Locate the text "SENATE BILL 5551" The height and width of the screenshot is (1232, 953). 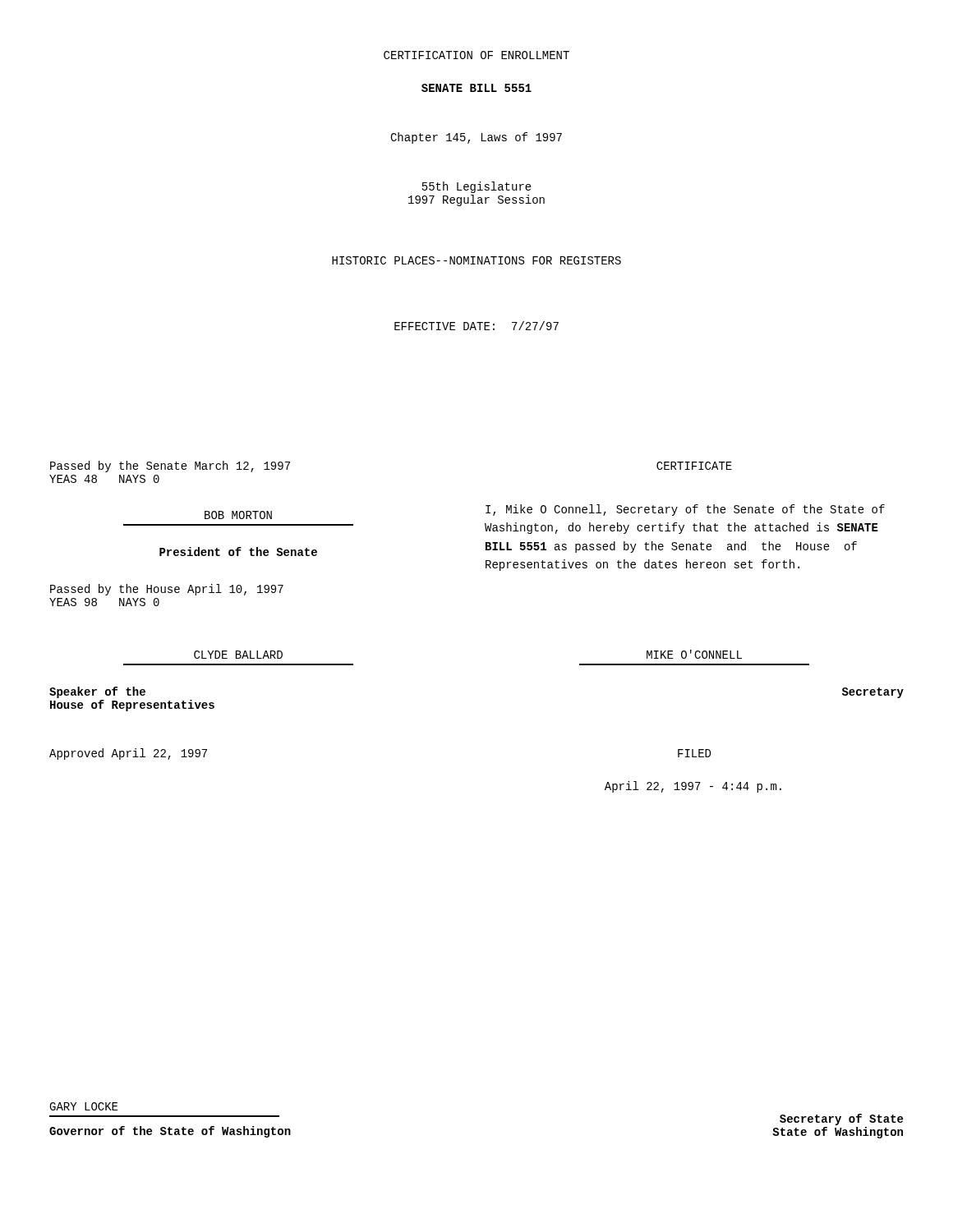(476, 89)
